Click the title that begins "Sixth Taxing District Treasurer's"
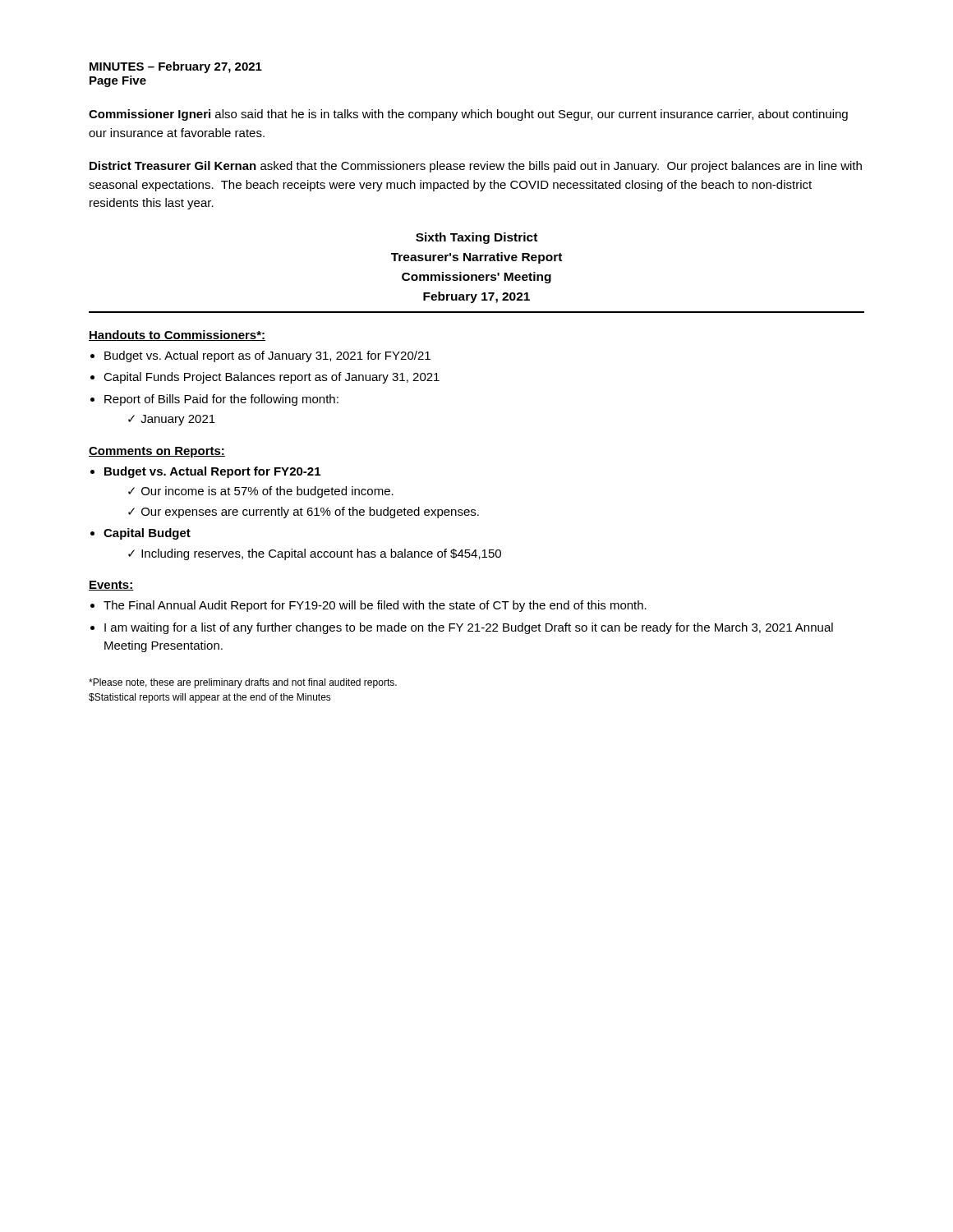953x1232 pixels. point(476,267)
